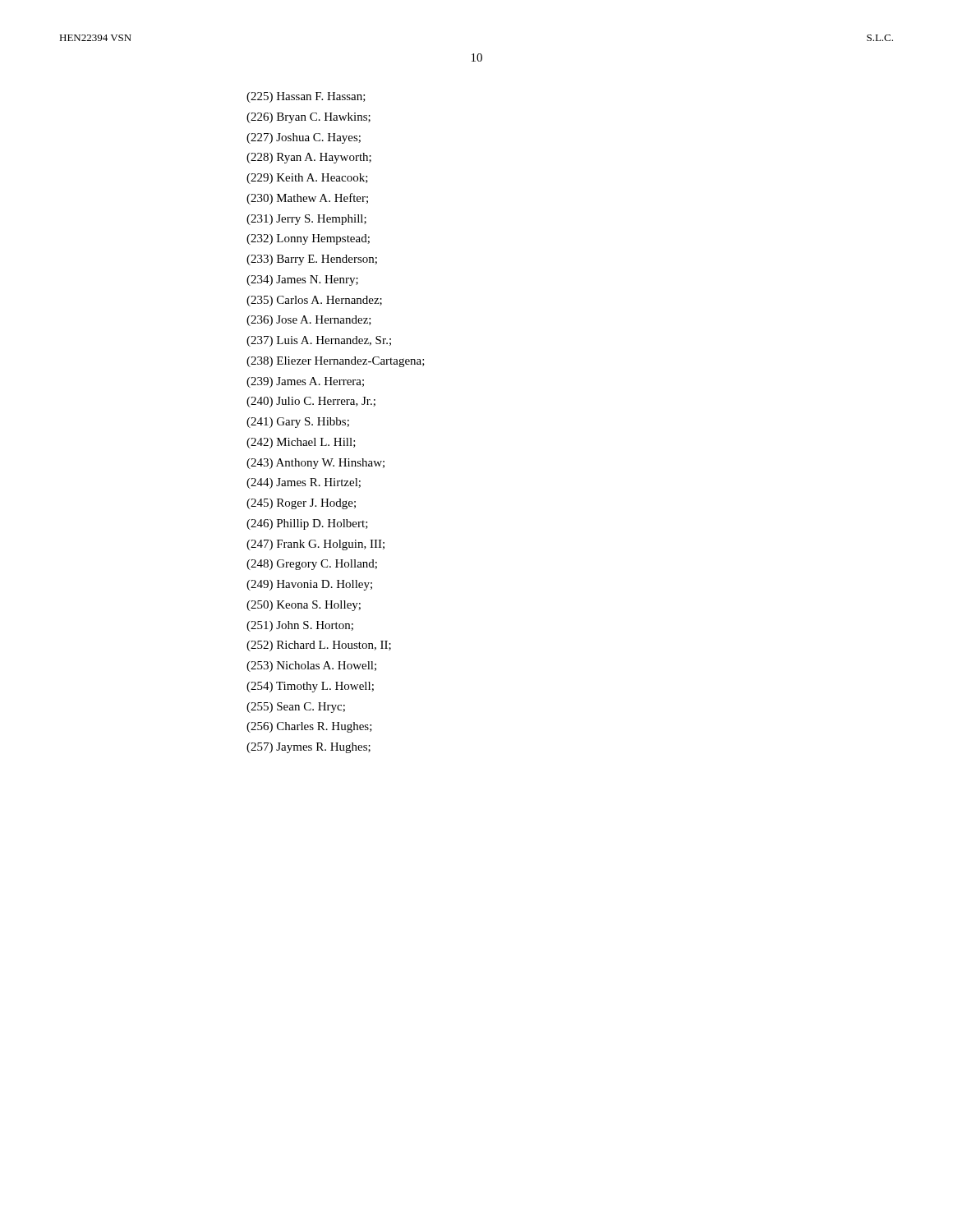Click where it says "(240) Julio C. Herrera, Jr.;"
Image resolution: width=953 pixels, height=1232 pixels.
pos(311,401)
